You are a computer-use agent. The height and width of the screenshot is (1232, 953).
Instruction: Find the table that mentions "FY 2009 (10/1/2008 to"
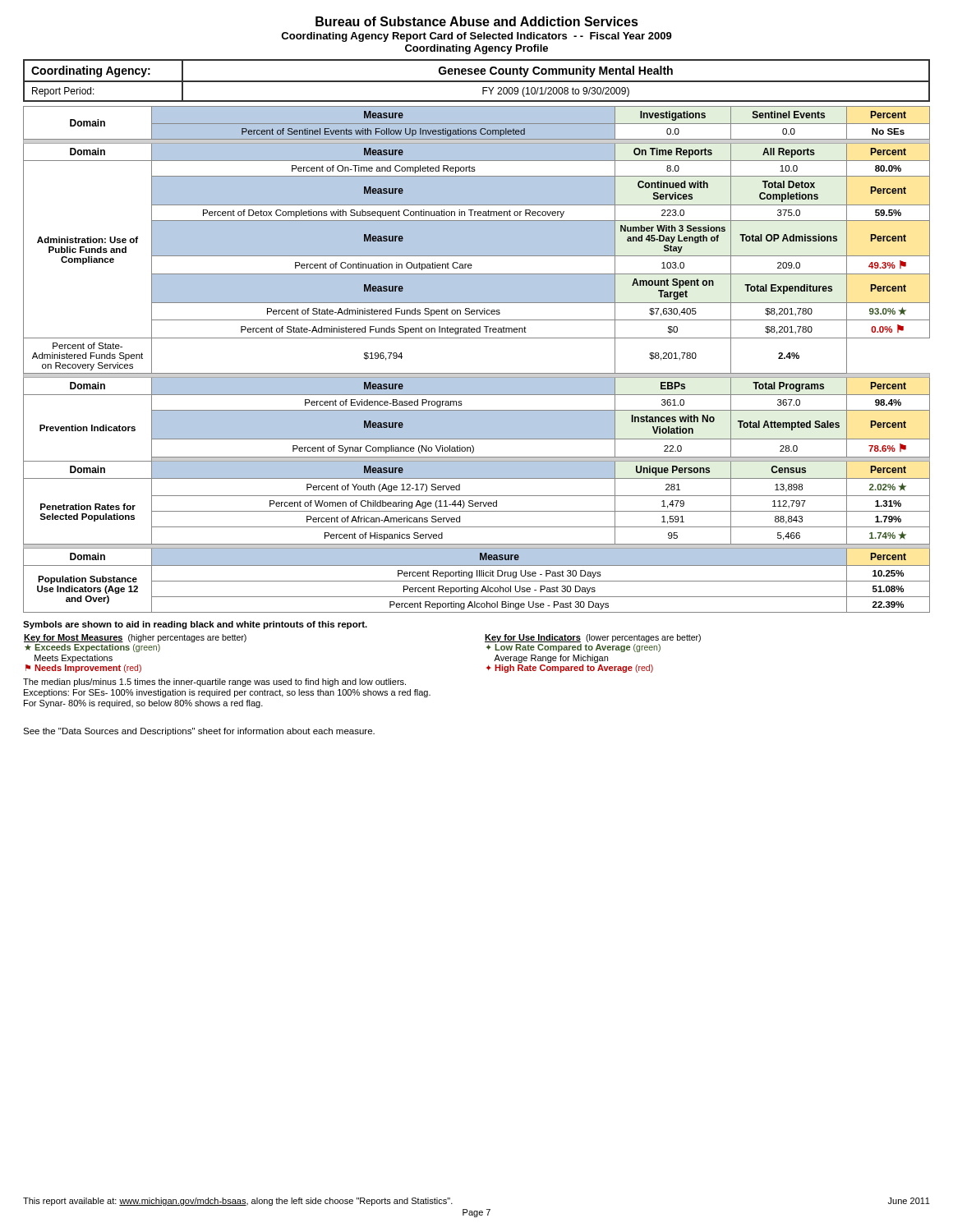(x=476, y=81)
